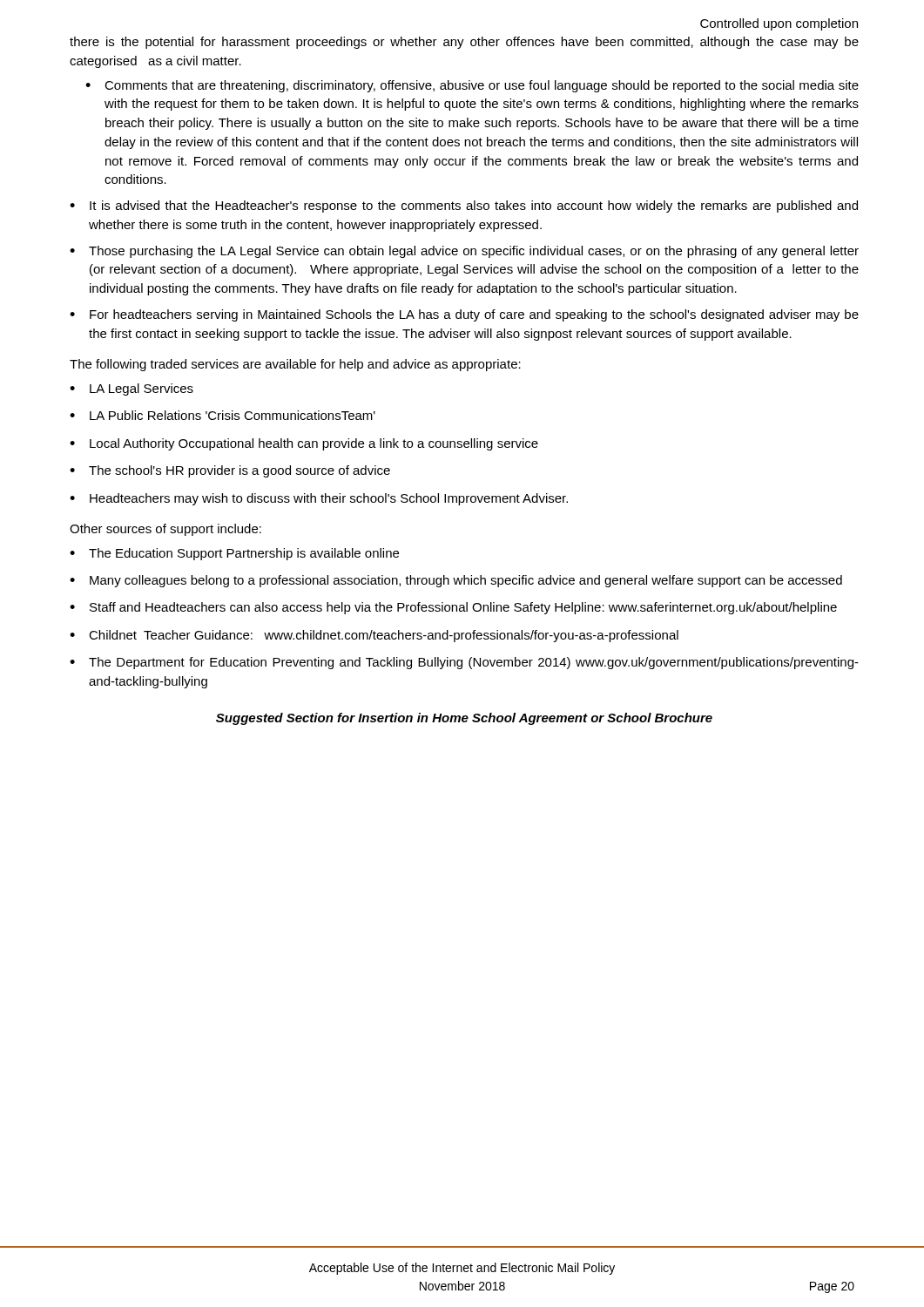Find the text starting "• LA Legal Services"
Screen dimensions: 1307x924
[x=132, y=389]
